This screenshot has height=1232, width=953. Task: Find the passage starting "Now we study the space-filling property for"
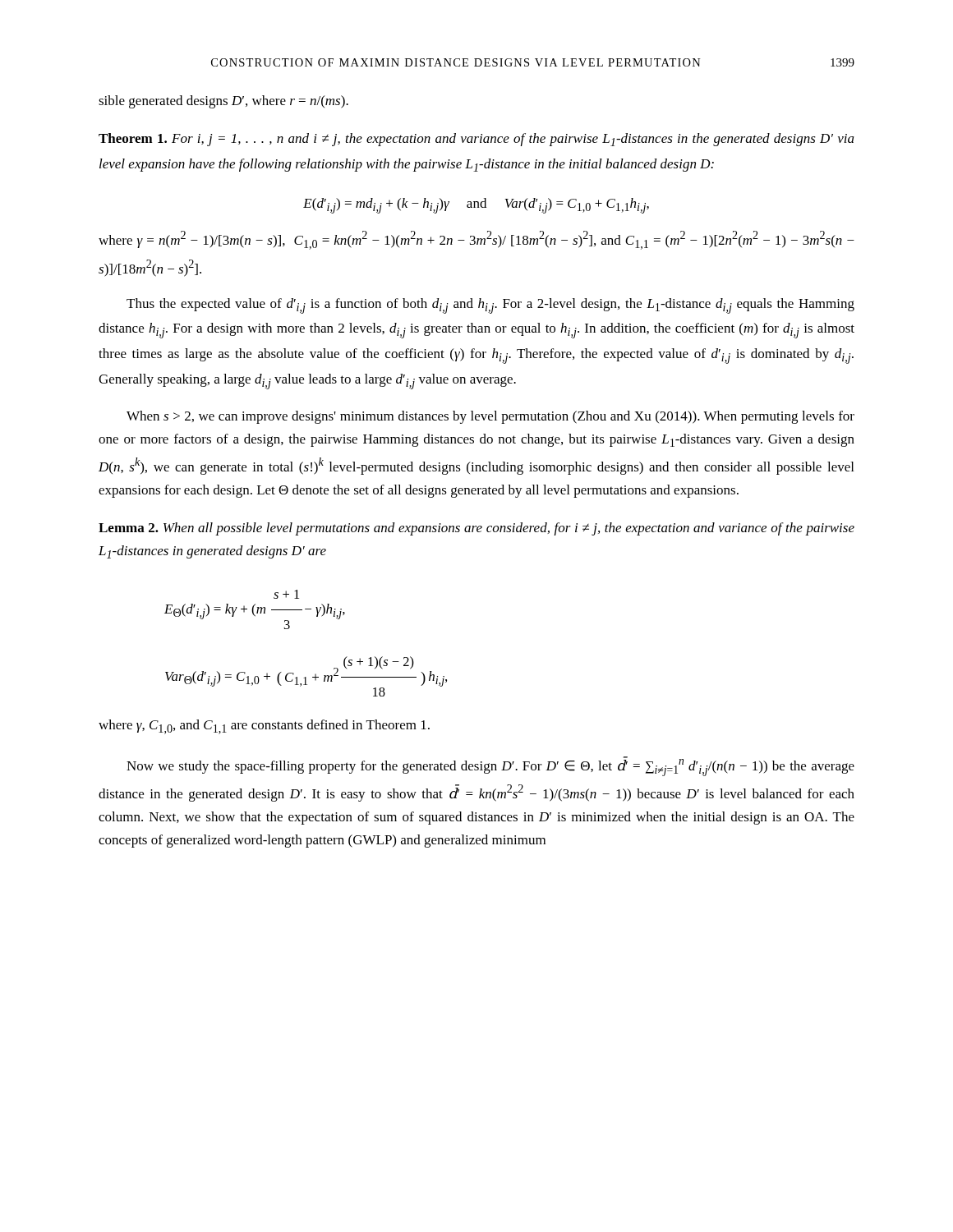coord(476,801)
